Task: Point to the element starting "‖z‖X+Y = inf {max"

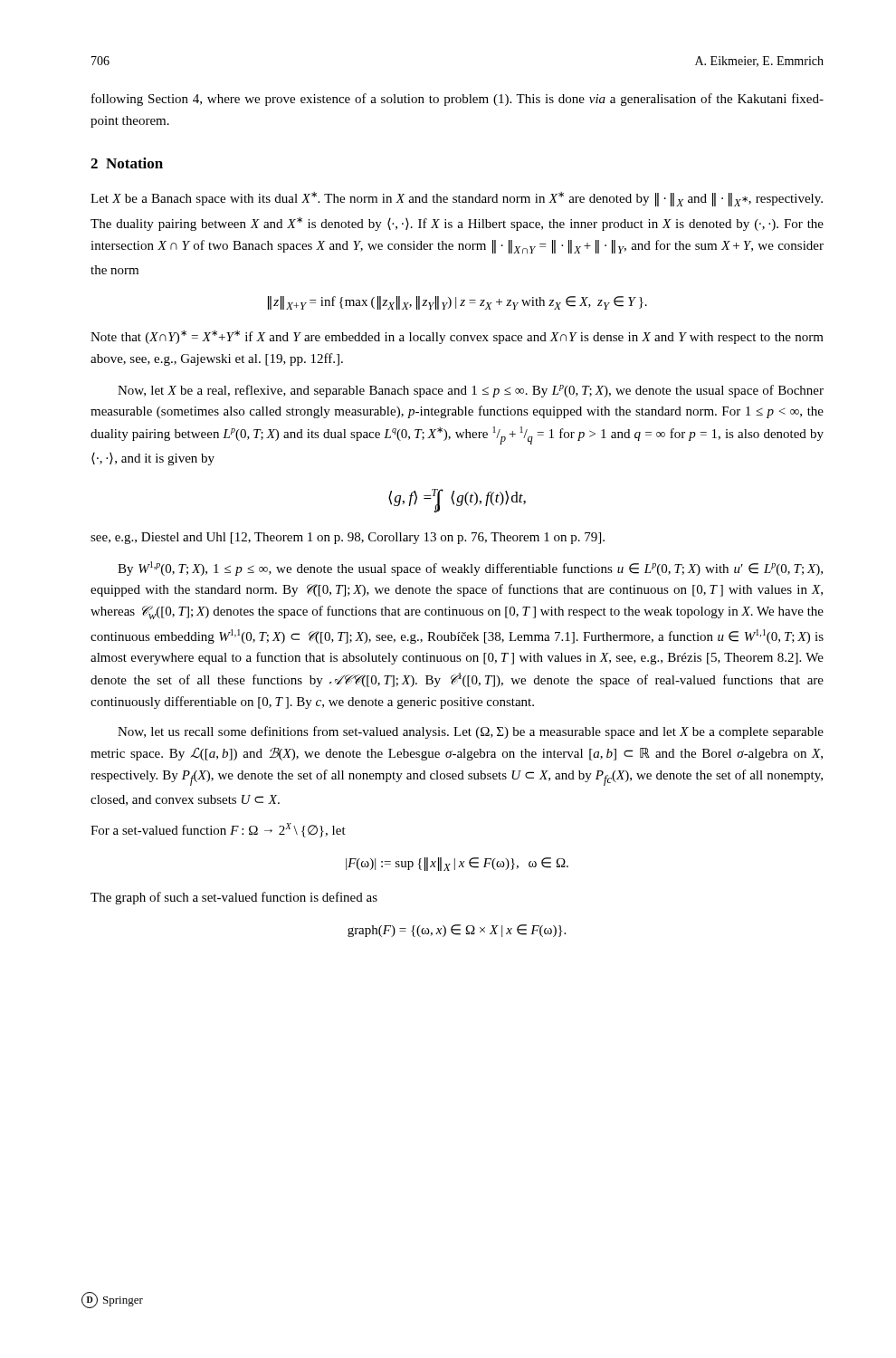Action: coord(457,304)
